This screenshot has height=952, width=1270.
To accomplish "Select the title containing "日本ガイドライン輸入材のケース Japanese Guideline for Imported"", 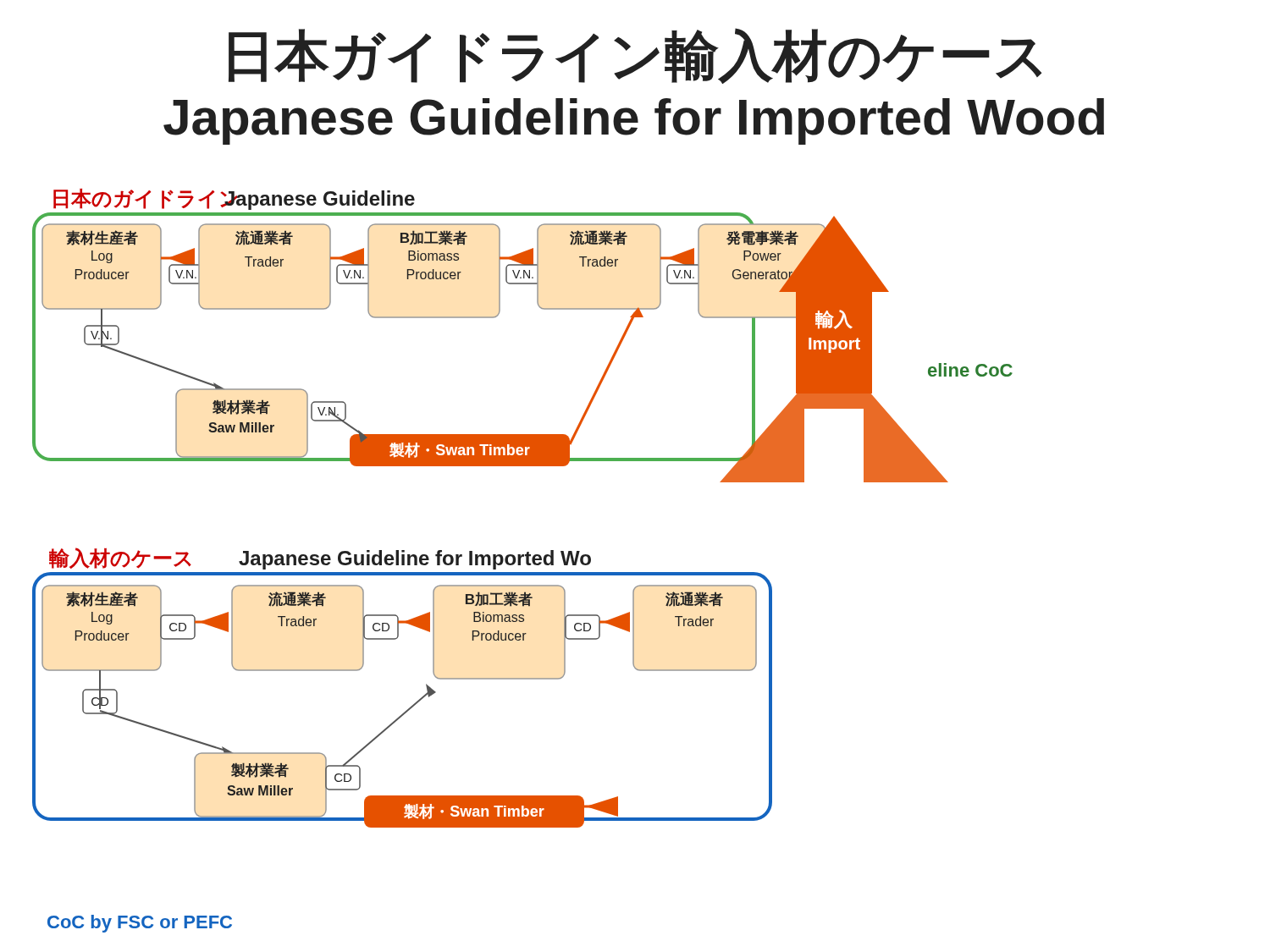I will [x=635, y=86].
